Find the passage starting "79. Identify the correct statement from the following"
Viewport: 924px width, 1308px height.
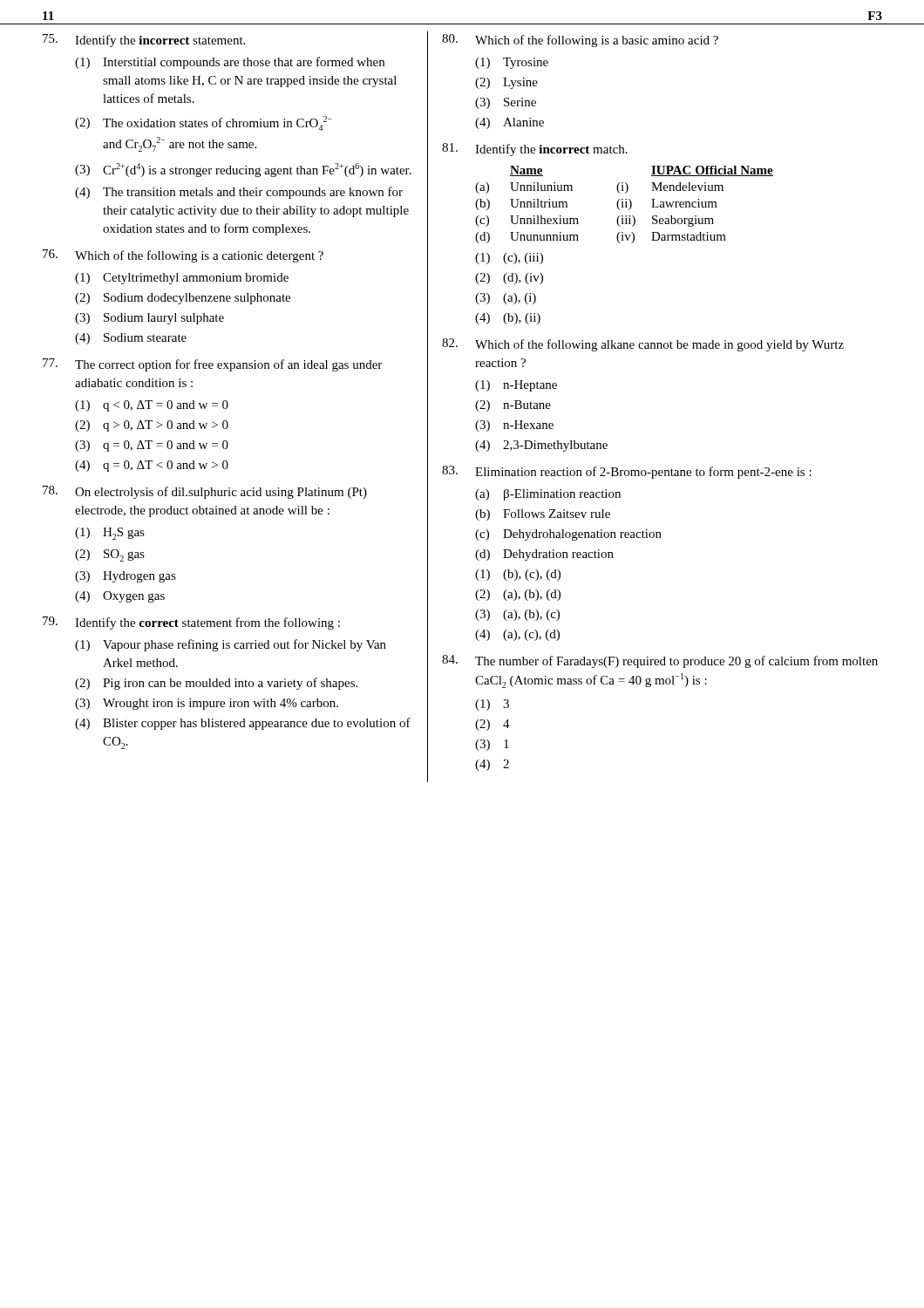coord(228,683)
